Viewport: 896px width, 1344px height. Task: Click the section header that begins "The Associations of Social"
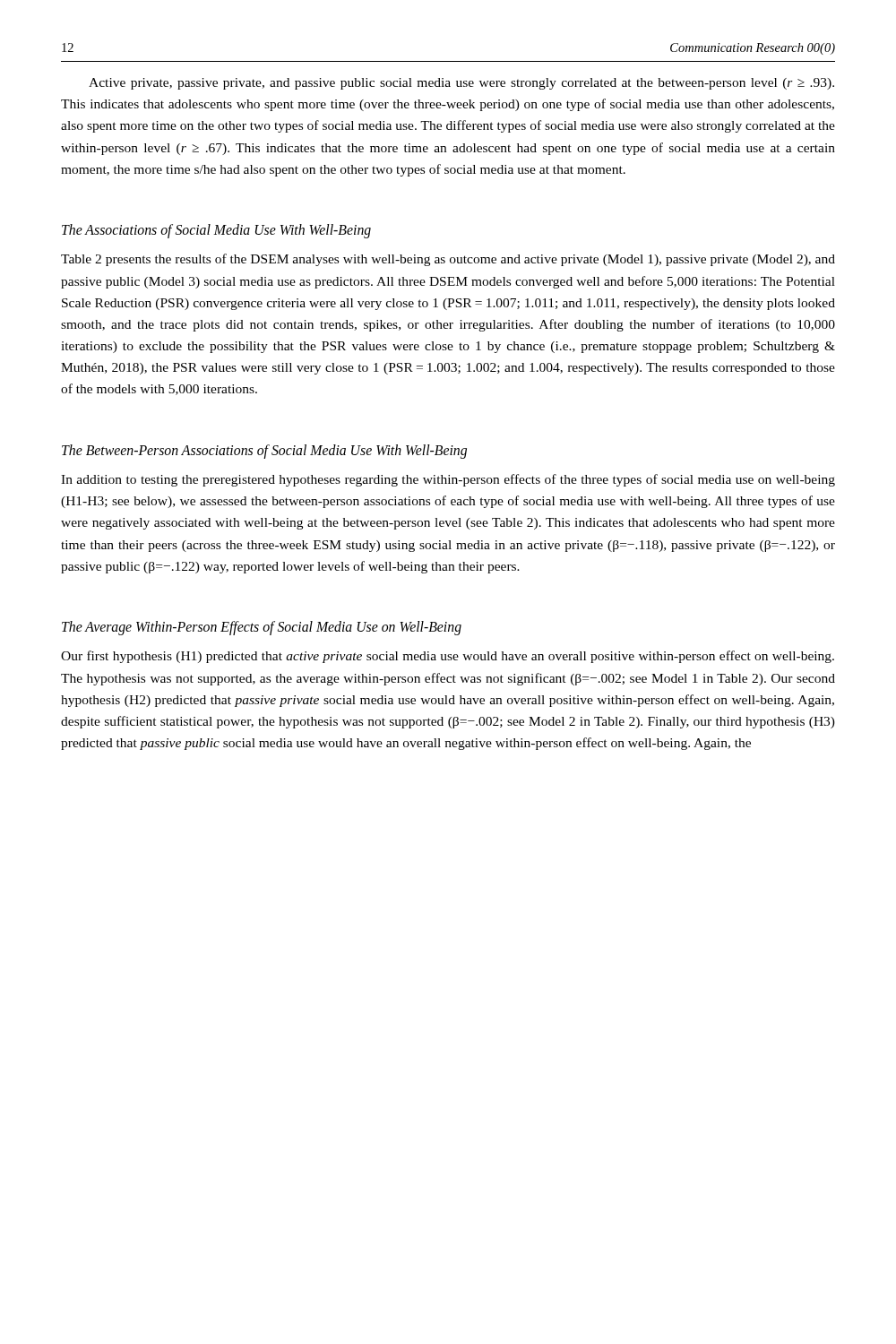tap(216, 230)
